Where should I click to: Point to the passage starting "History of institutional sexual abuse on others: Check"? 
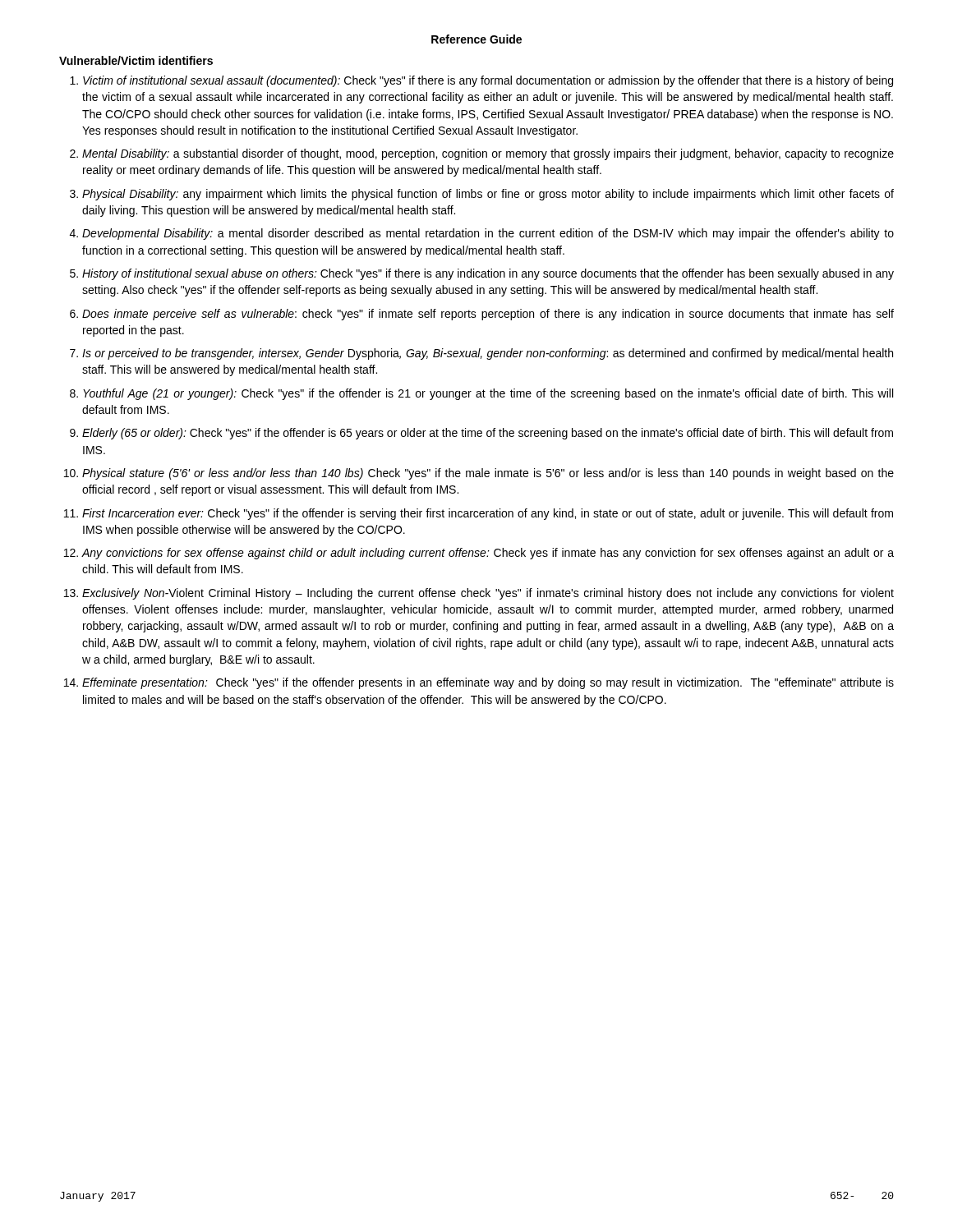pyautogui.click(x=488, y=282)
